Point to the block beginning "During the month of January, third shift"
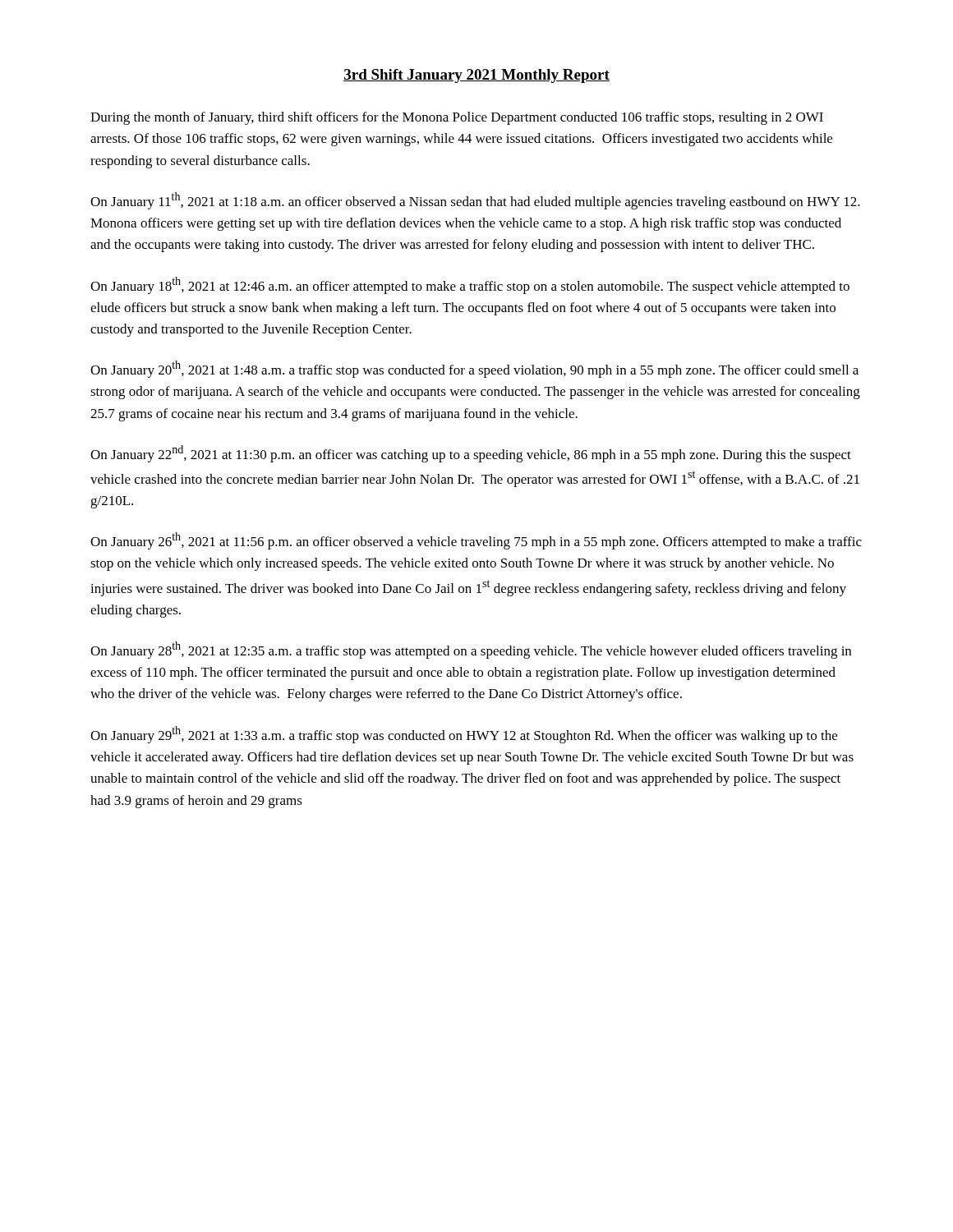Image resolution: width=953 pixels, height=1232 pixels. point(462,139)
